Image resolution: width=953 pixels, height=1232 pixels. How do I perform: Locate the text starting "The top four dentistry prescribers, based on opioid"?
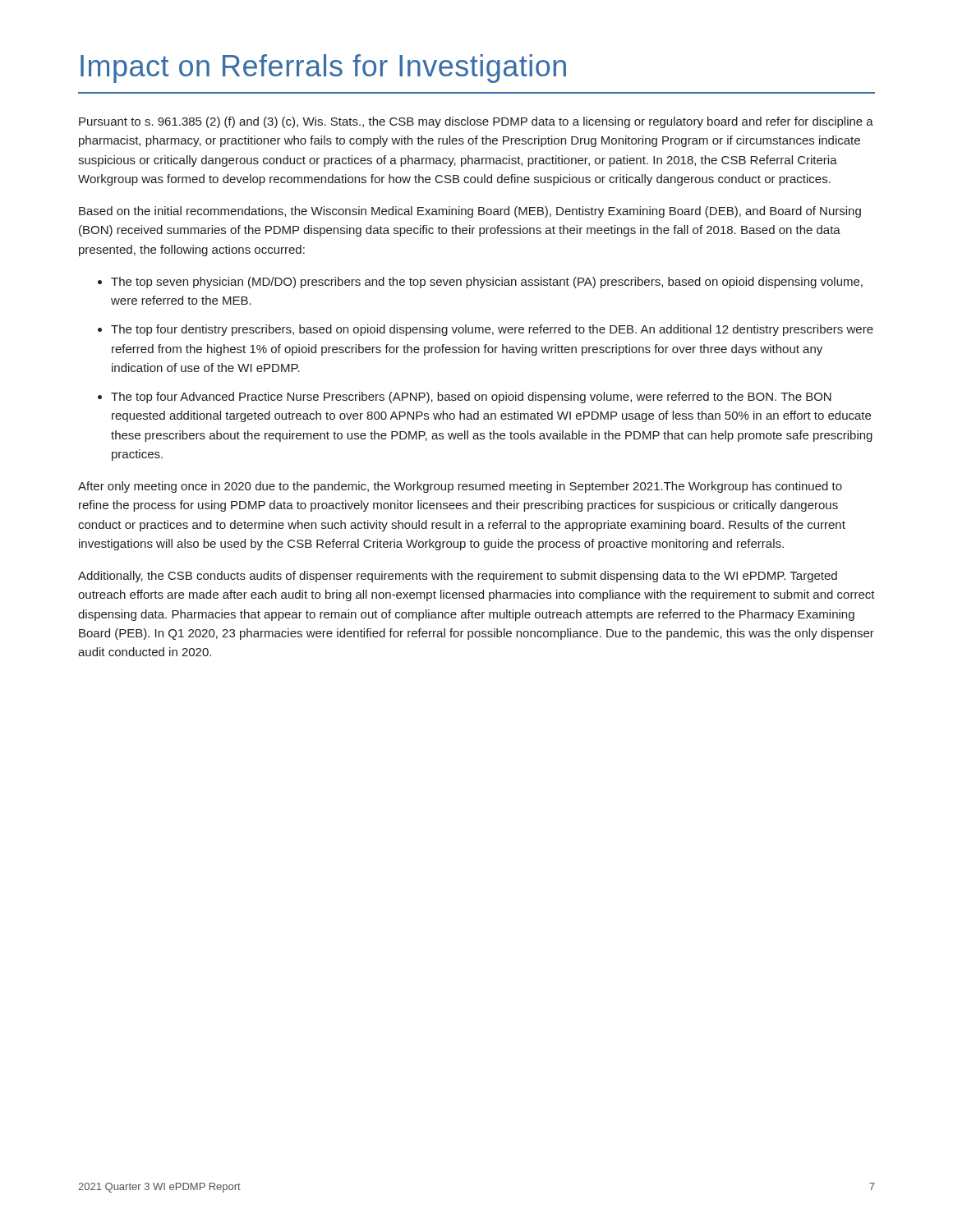pyautogui.click(x=492, y=348)
